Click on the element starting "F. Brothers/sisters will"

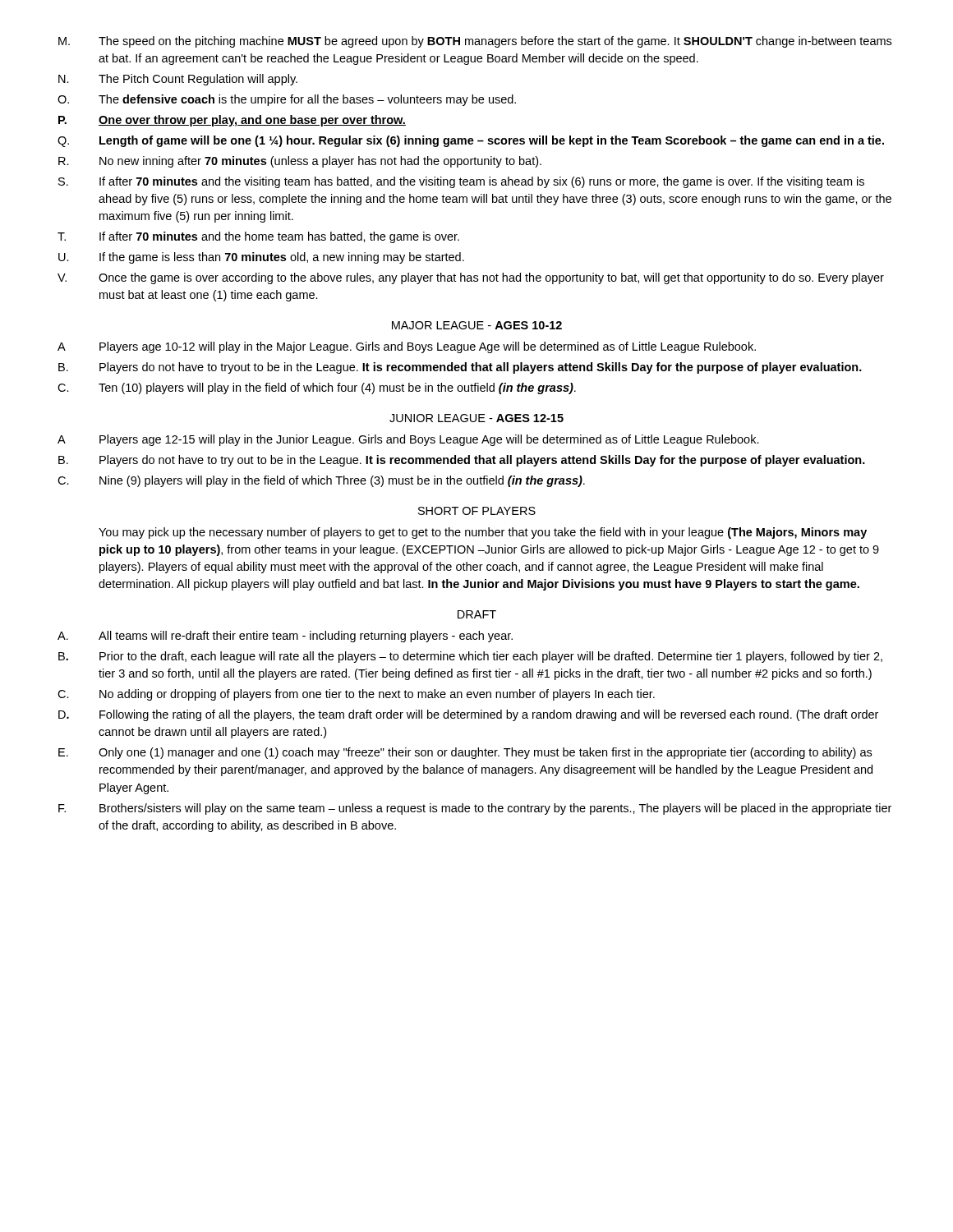476,817
